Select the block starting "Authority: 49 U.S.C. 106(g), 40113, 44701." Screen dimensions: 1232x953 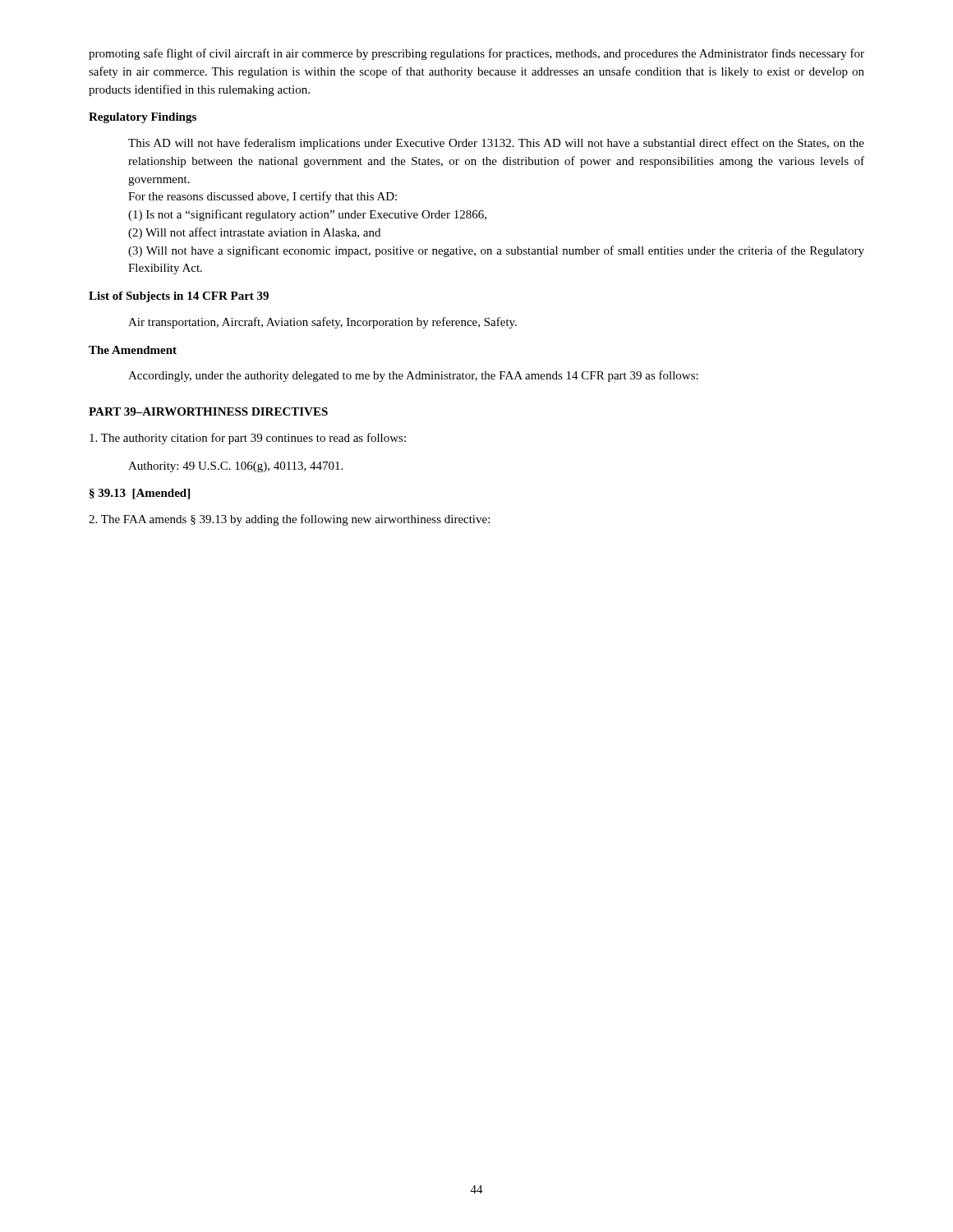click(x=235, y=467)
